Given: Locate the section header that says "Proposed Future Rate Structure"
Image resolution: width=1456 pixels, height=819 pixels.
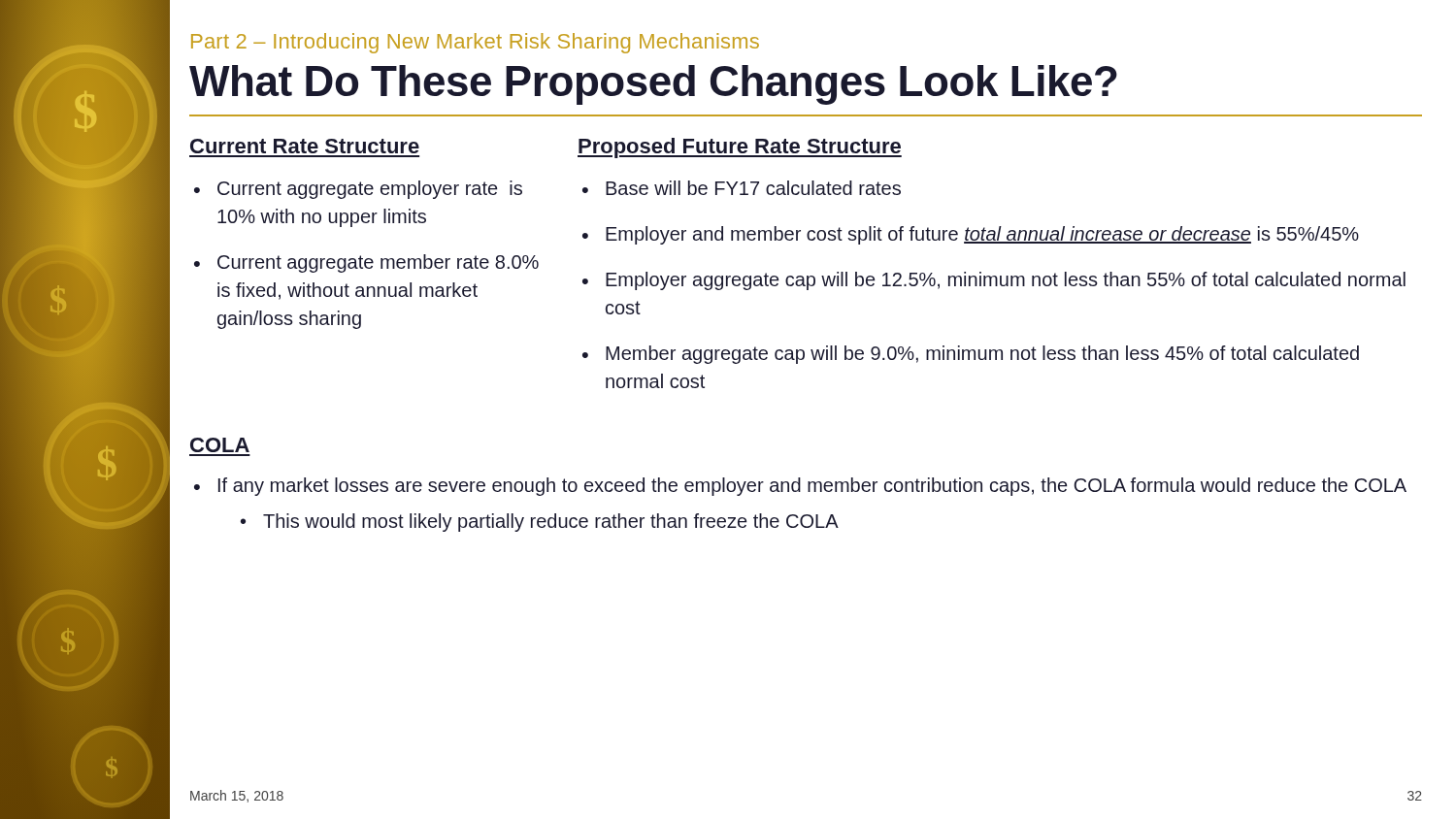Looking at the screenshot, I should click(x=740, y=146).
